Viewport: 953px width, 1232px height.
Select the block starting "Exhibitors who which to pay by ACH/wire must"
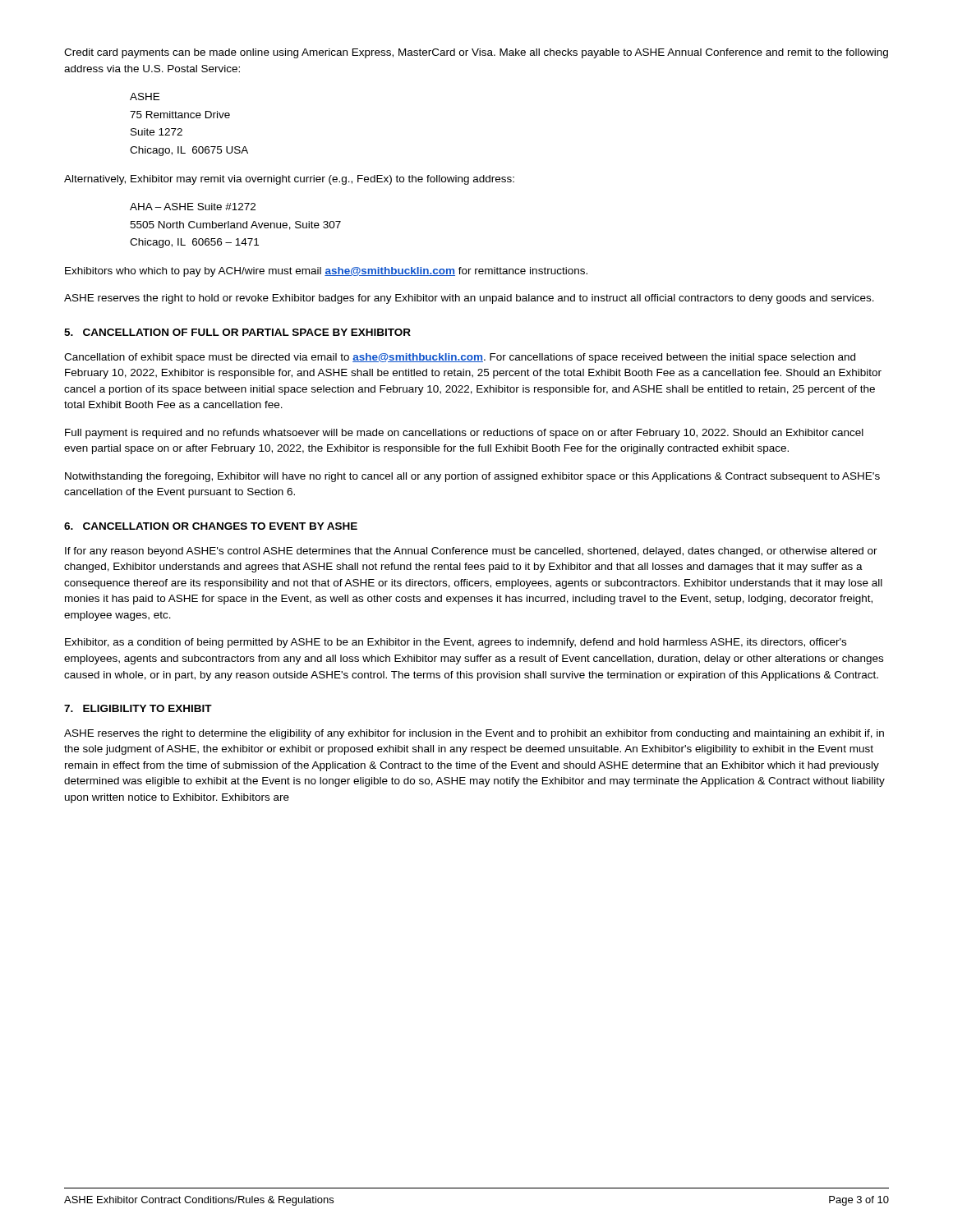[x=326, y=271]
